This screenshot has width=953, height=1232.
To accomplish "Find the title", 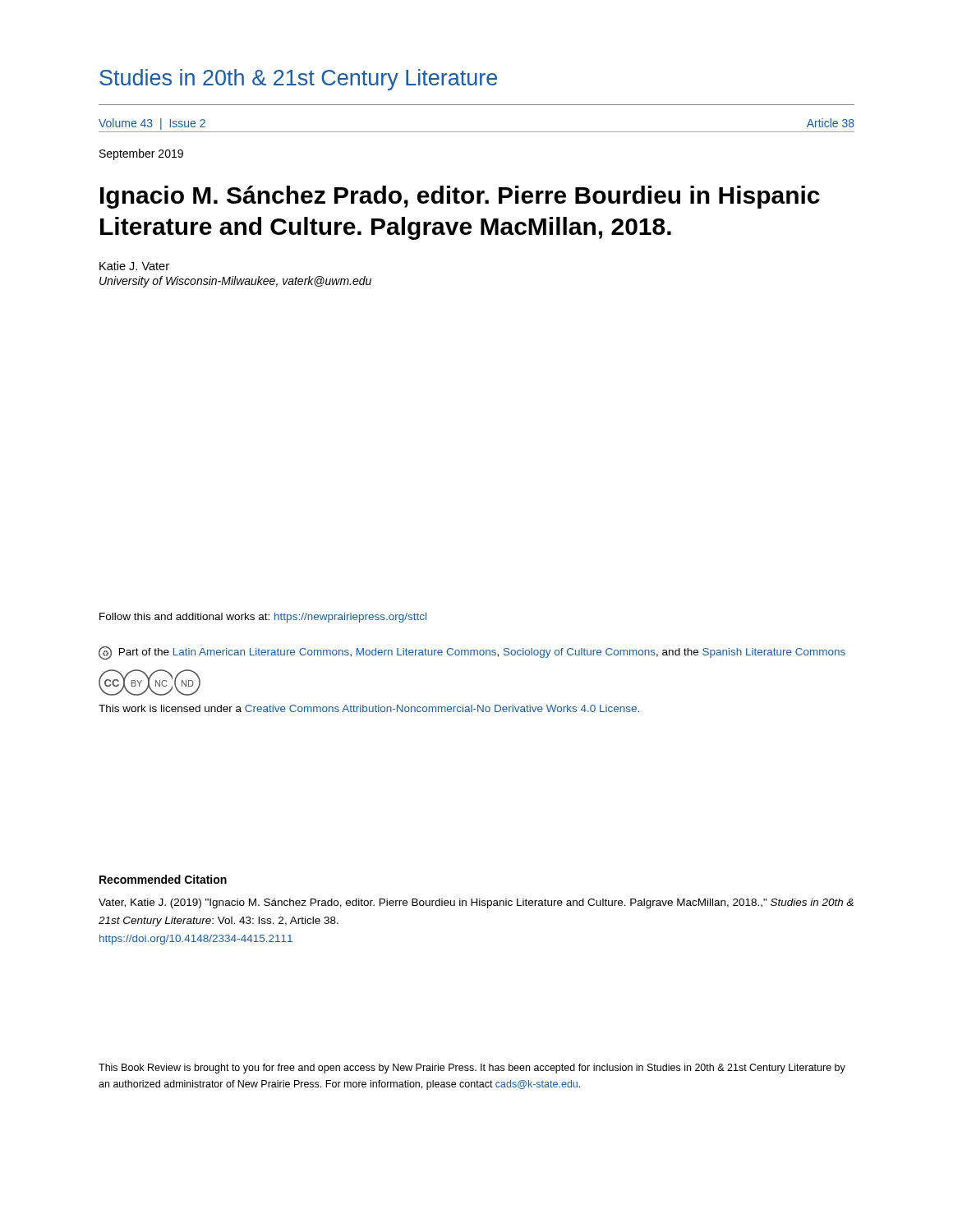I will tap(298, 78).
